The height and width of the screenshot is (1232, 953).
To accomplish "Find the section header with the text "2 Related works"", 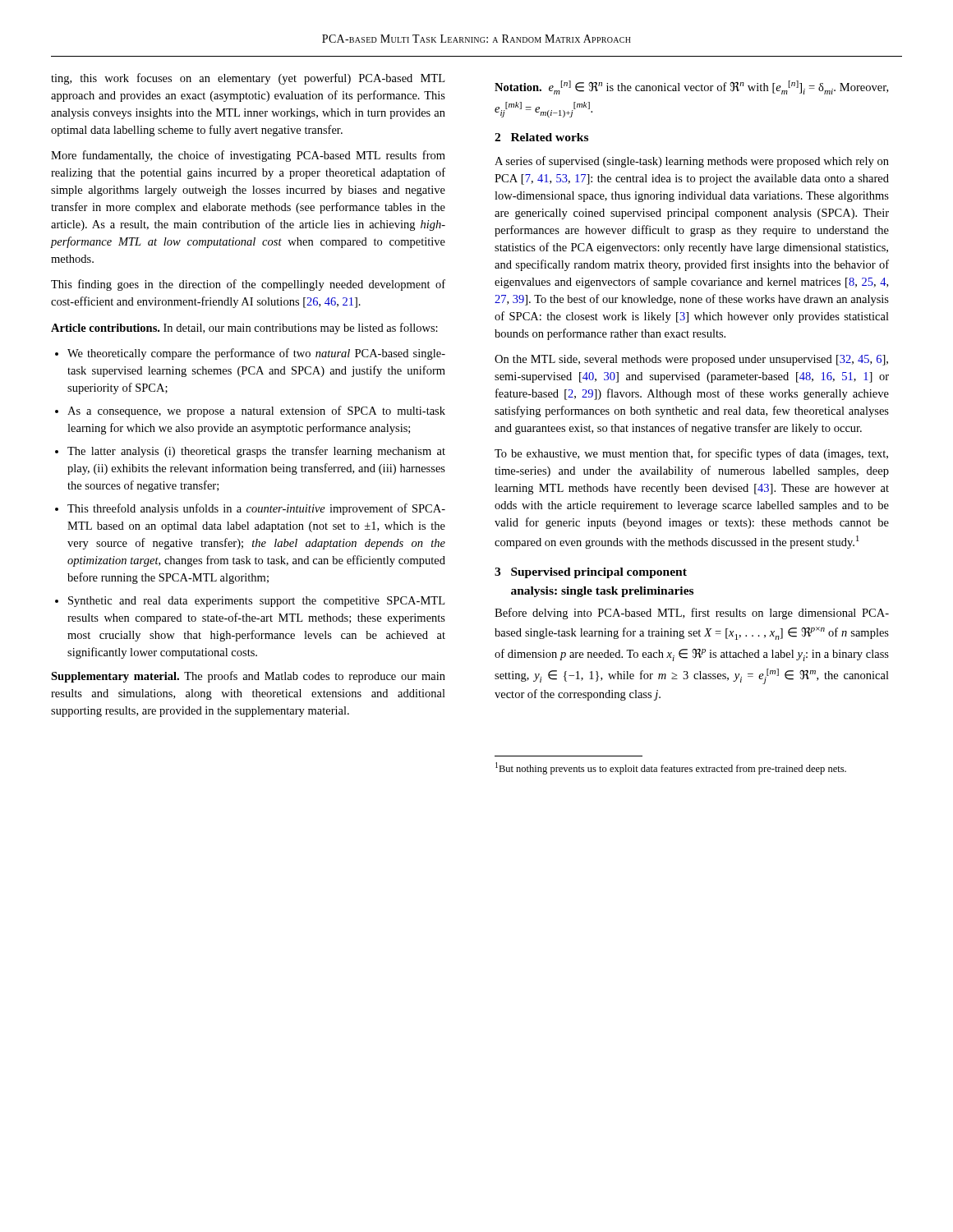I will click(541, 137).
